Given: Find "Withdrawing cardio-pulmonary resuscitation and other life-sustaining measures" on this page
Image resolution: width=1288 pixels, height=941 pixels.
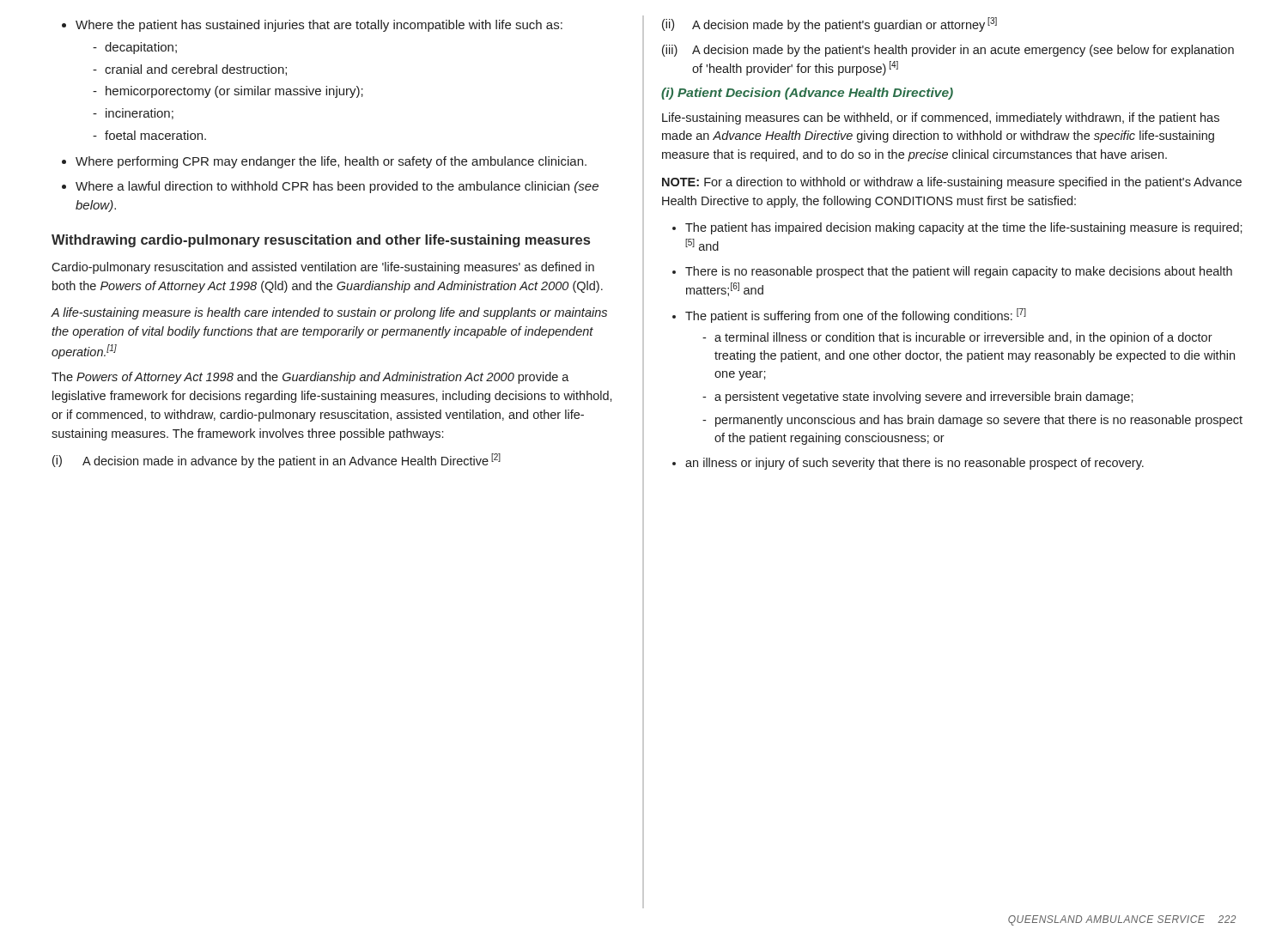Looking at the screenshot, I should [x=321, y=239].
